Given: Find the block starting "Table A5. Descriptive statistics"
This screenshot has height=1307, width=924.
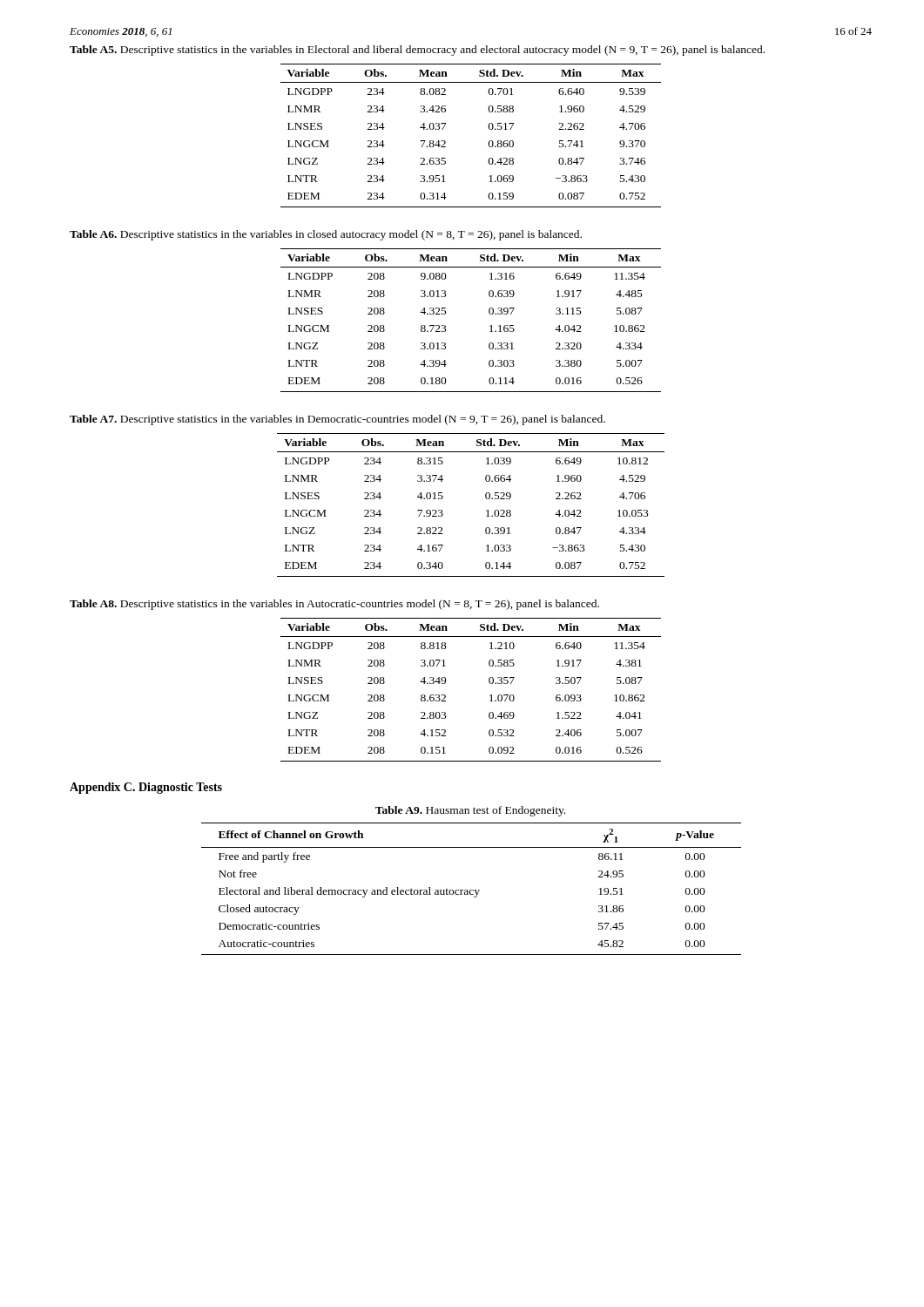Looking at the screenshot, I should (x=418, y=49).
